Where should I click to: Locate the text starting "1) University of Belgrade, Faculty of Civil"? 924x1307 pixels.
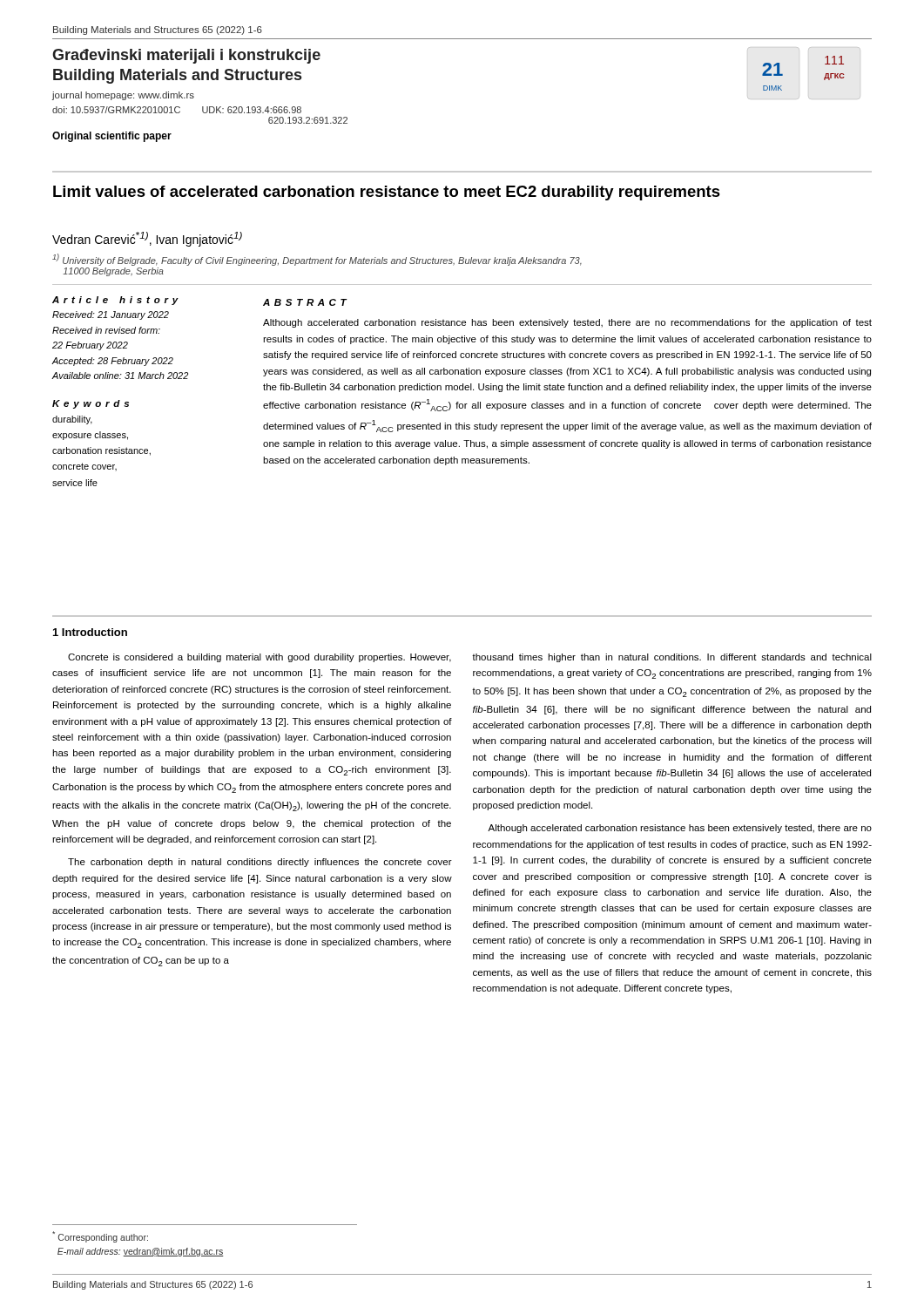pyautogui.click(x=317, y=264)
